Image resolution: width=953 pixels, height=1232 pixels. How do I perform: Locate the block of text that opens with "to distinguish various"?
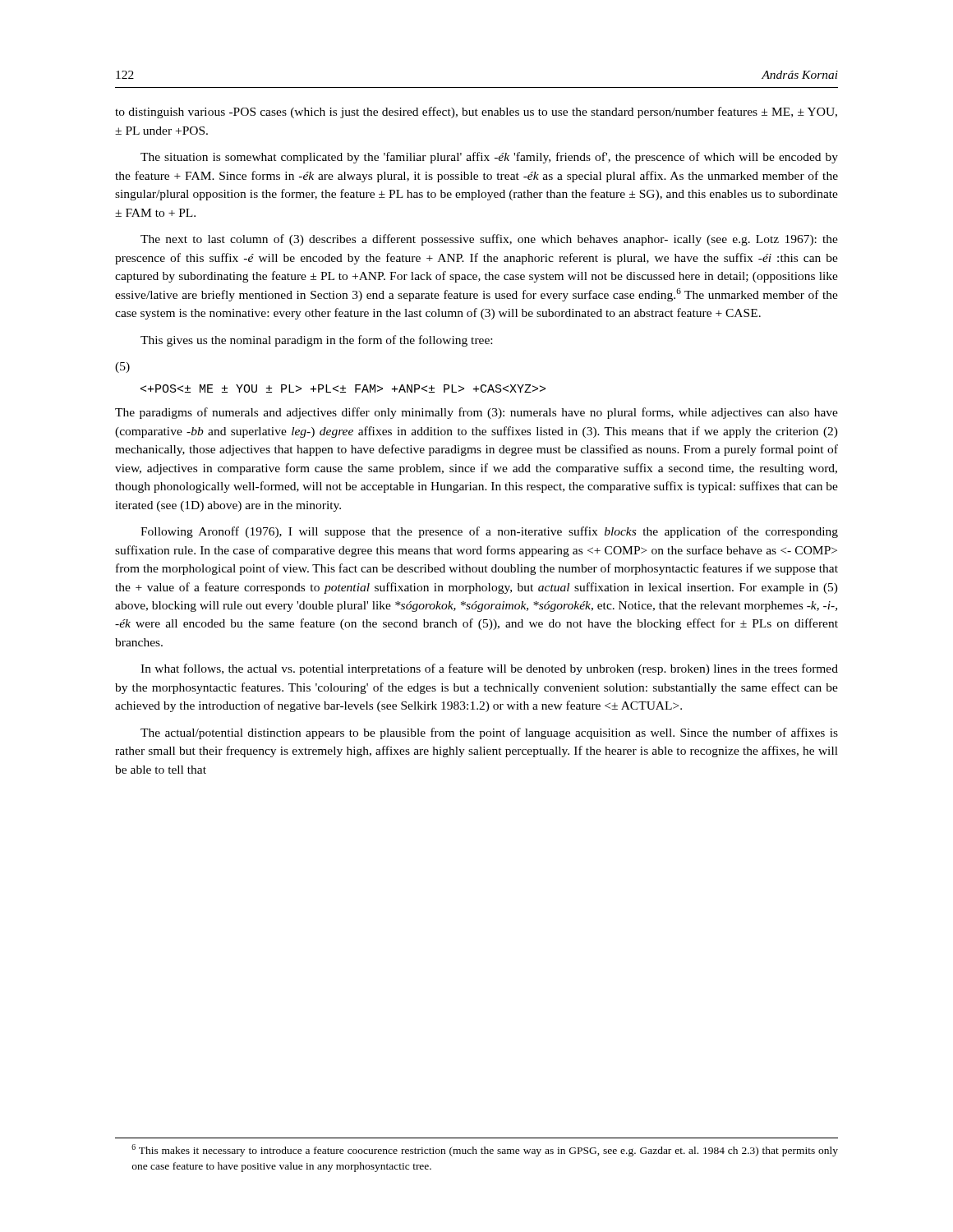pyautogui.click(x=476, y=121)
